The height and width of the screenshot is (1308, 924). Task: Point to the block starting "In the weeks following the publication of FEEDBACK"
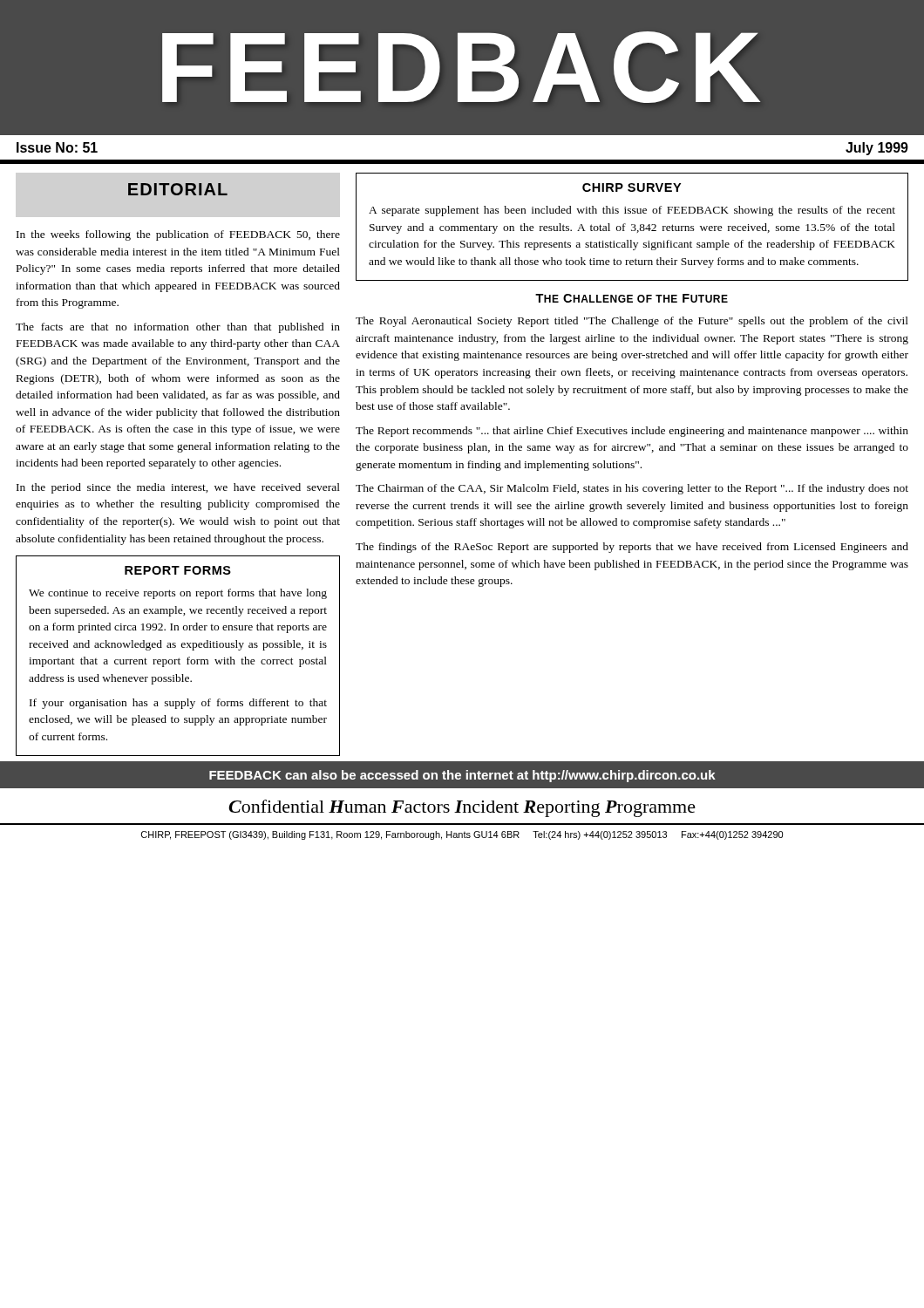click(178, 268)
